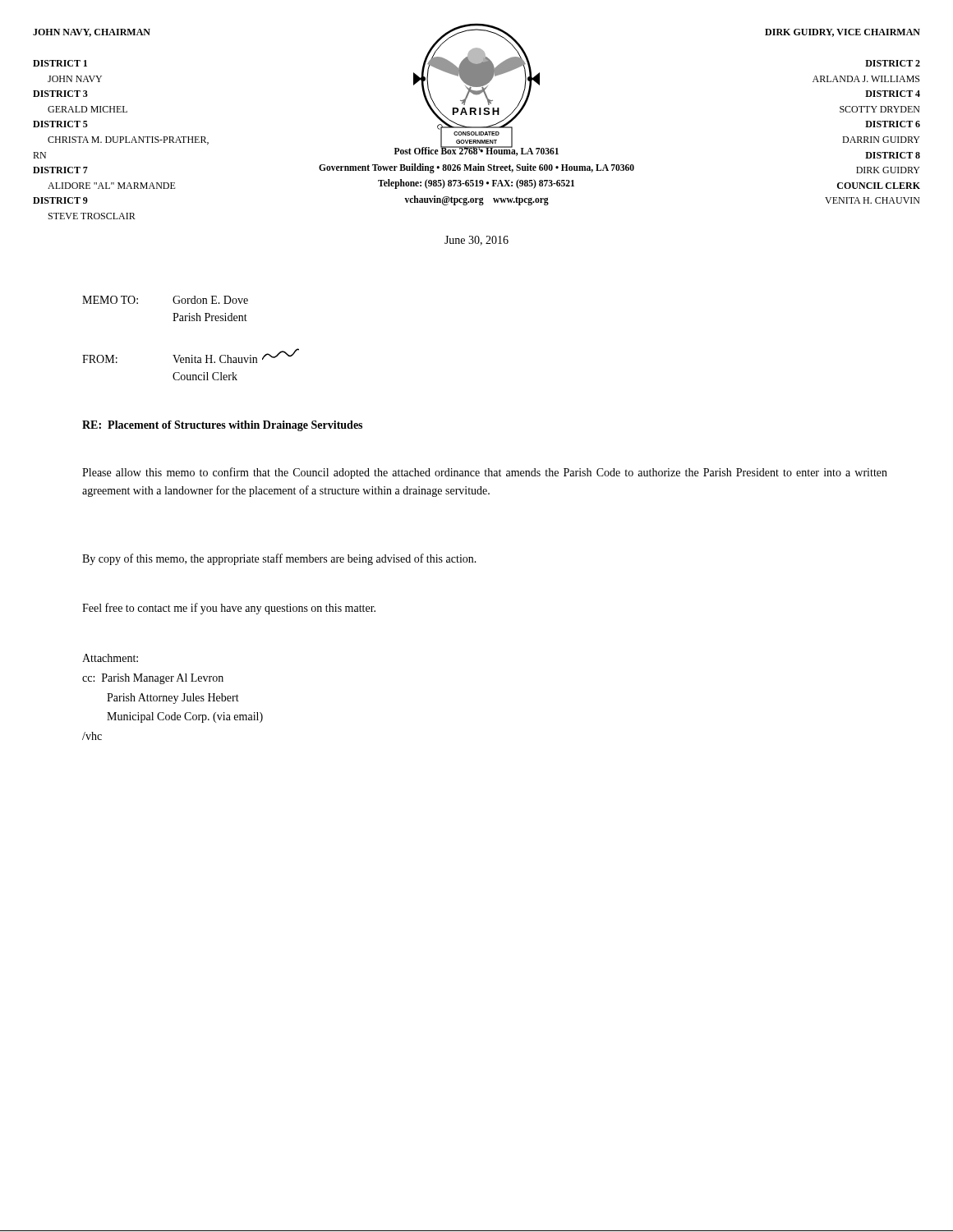The width and height of the screenshot is (953, 1232).
Task: Click on the region starting "MEMO TO: Gordon E. DoveParish President"
Action: tap(111, 299)
